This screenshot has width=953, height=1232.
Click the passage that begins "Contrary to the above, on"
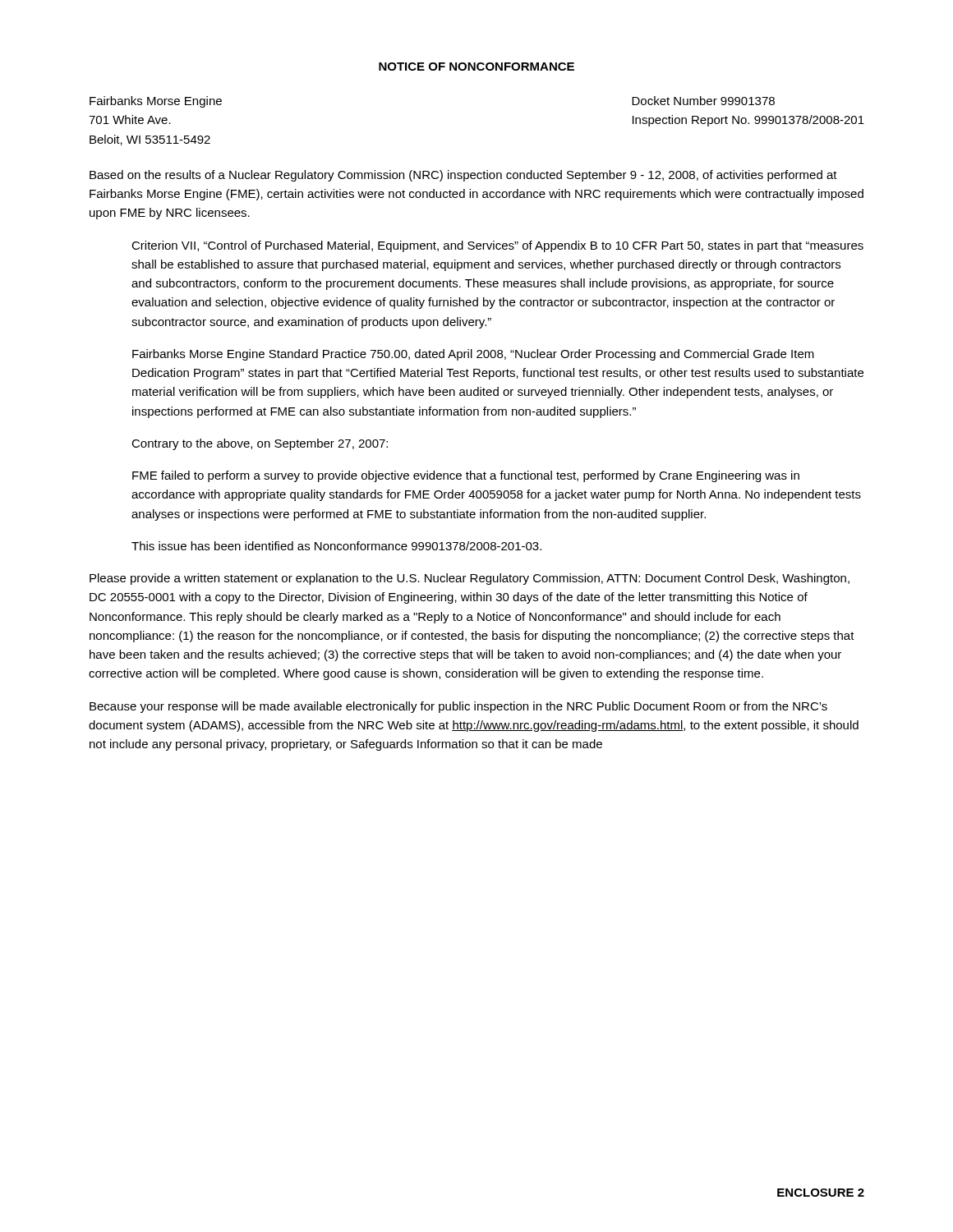[x=260, y=443]
